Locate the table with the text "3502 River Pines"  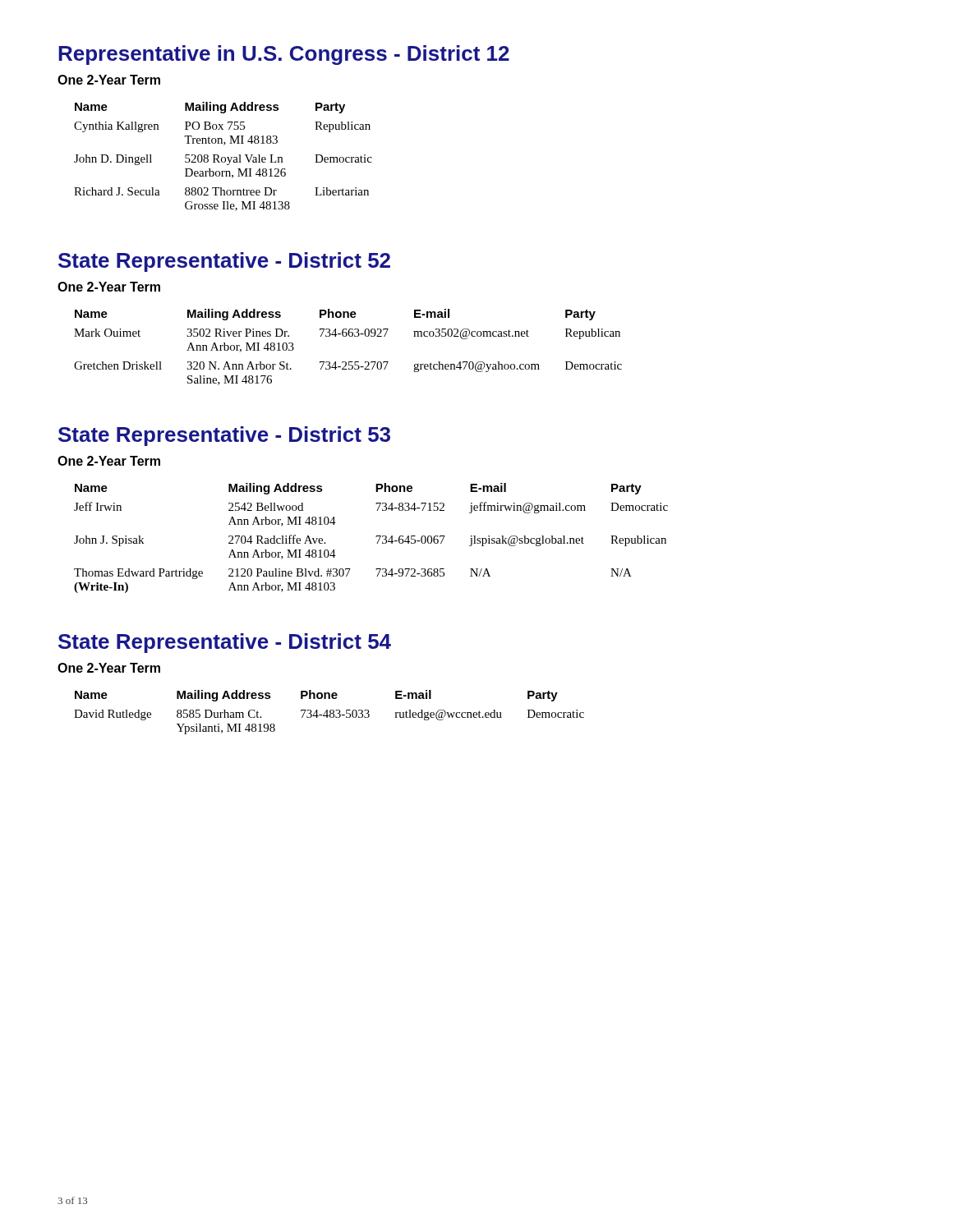476,347
